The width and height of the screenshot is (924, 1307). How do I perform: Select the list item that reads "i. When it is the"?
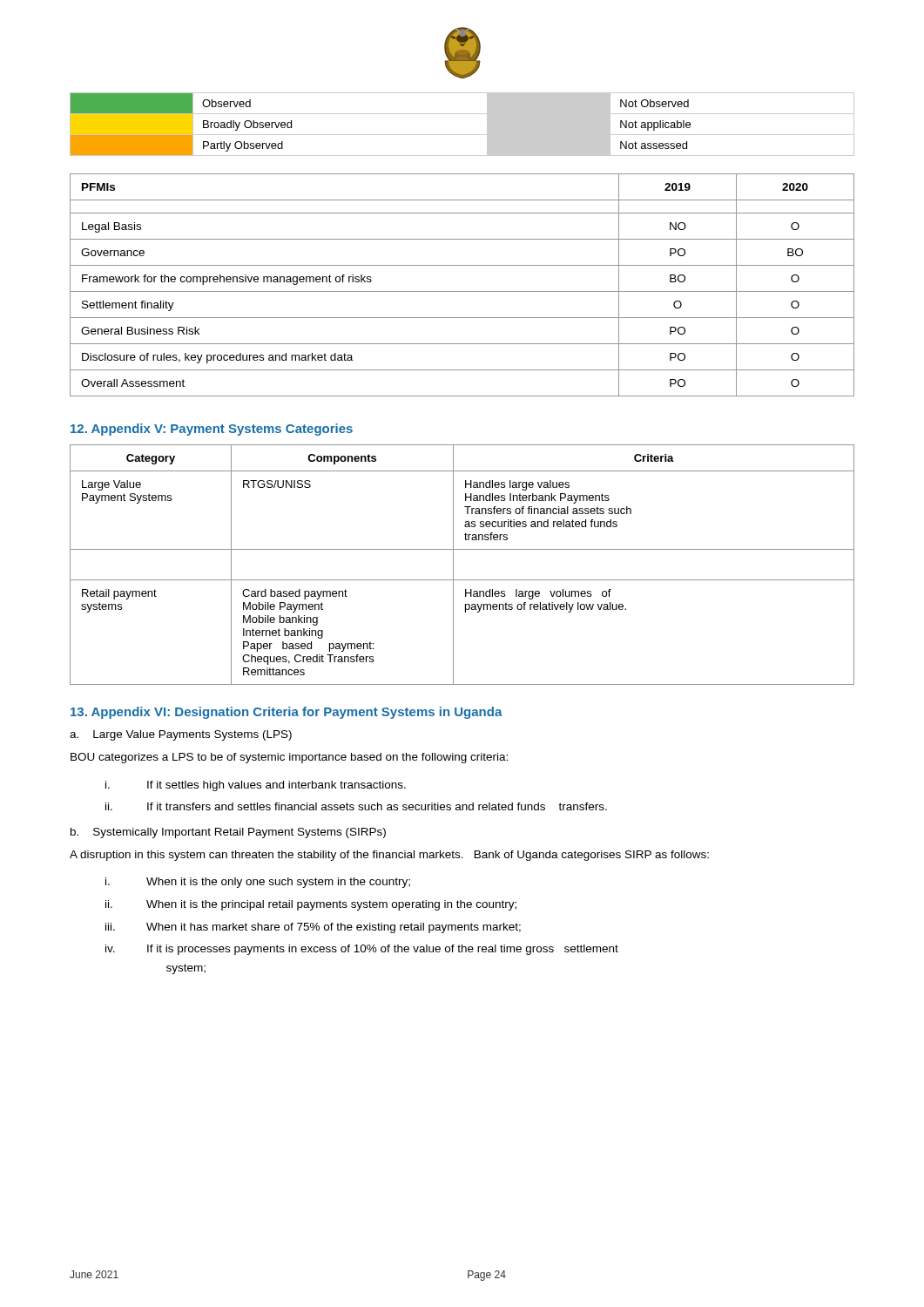point(258,882)
